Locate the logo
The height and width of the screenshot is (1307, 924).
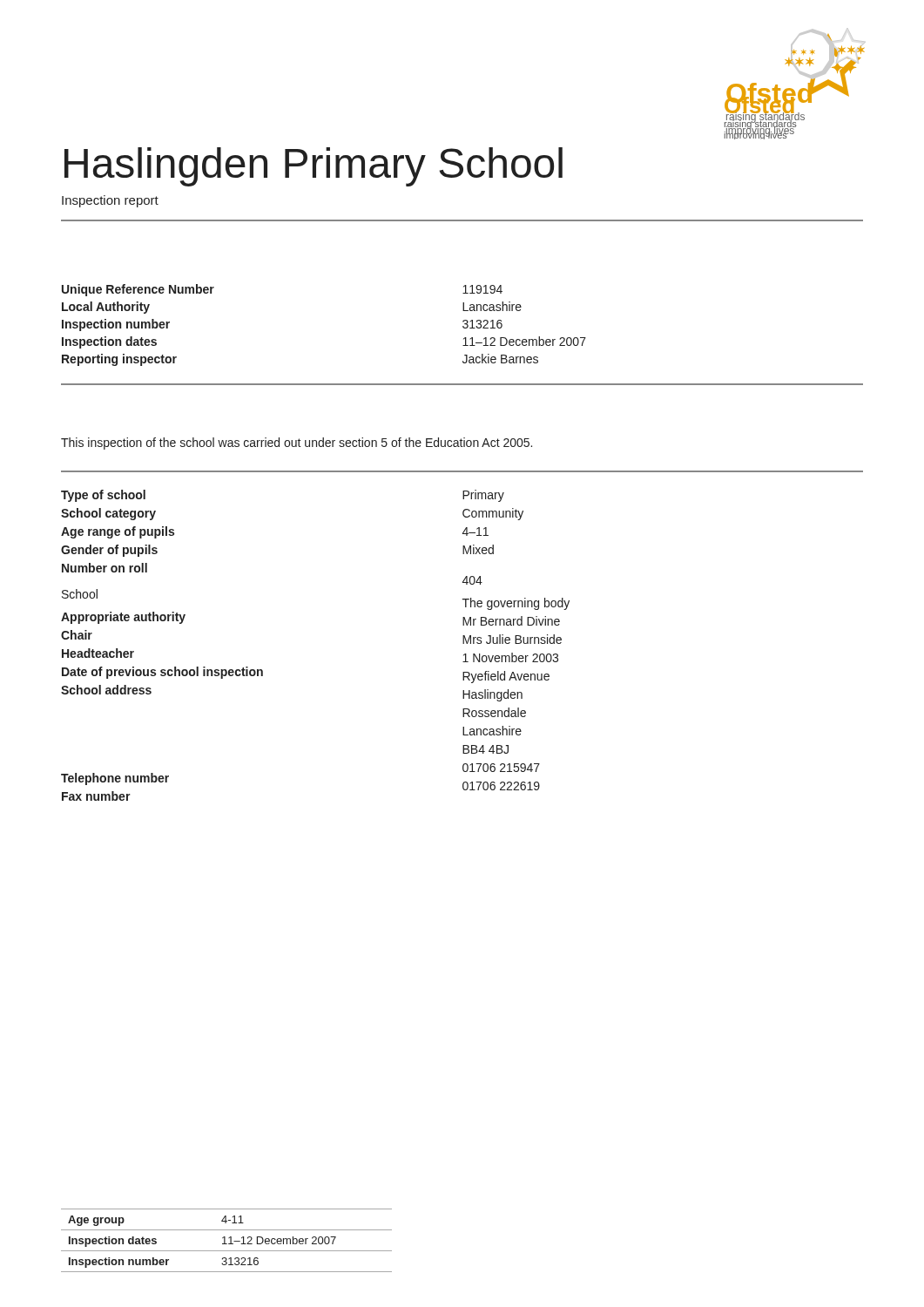pos(799,87)
